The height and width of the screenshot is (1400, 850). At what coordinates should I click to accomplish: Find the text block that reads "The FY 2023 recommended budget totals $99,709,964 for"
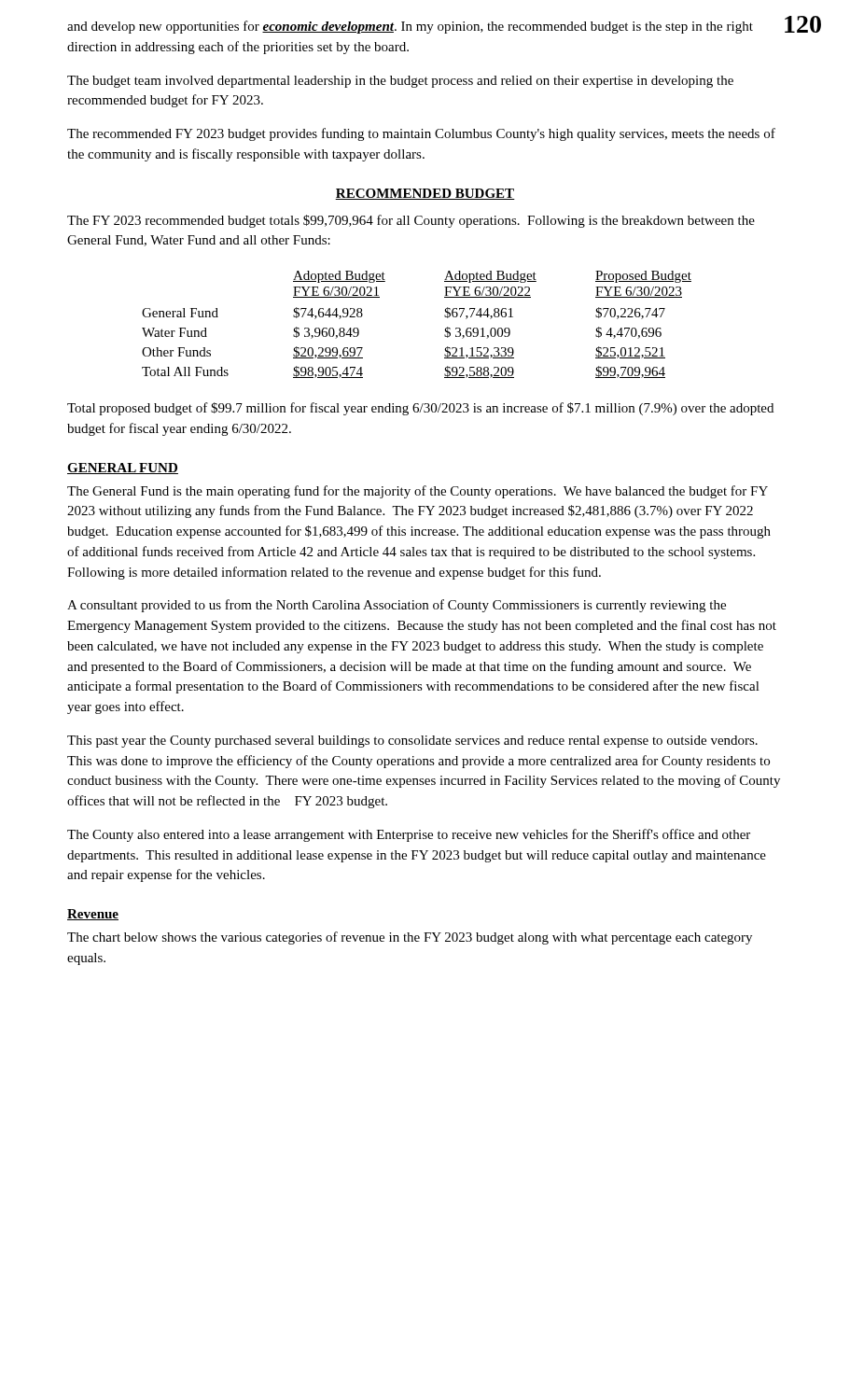click(x=411, y=230)
